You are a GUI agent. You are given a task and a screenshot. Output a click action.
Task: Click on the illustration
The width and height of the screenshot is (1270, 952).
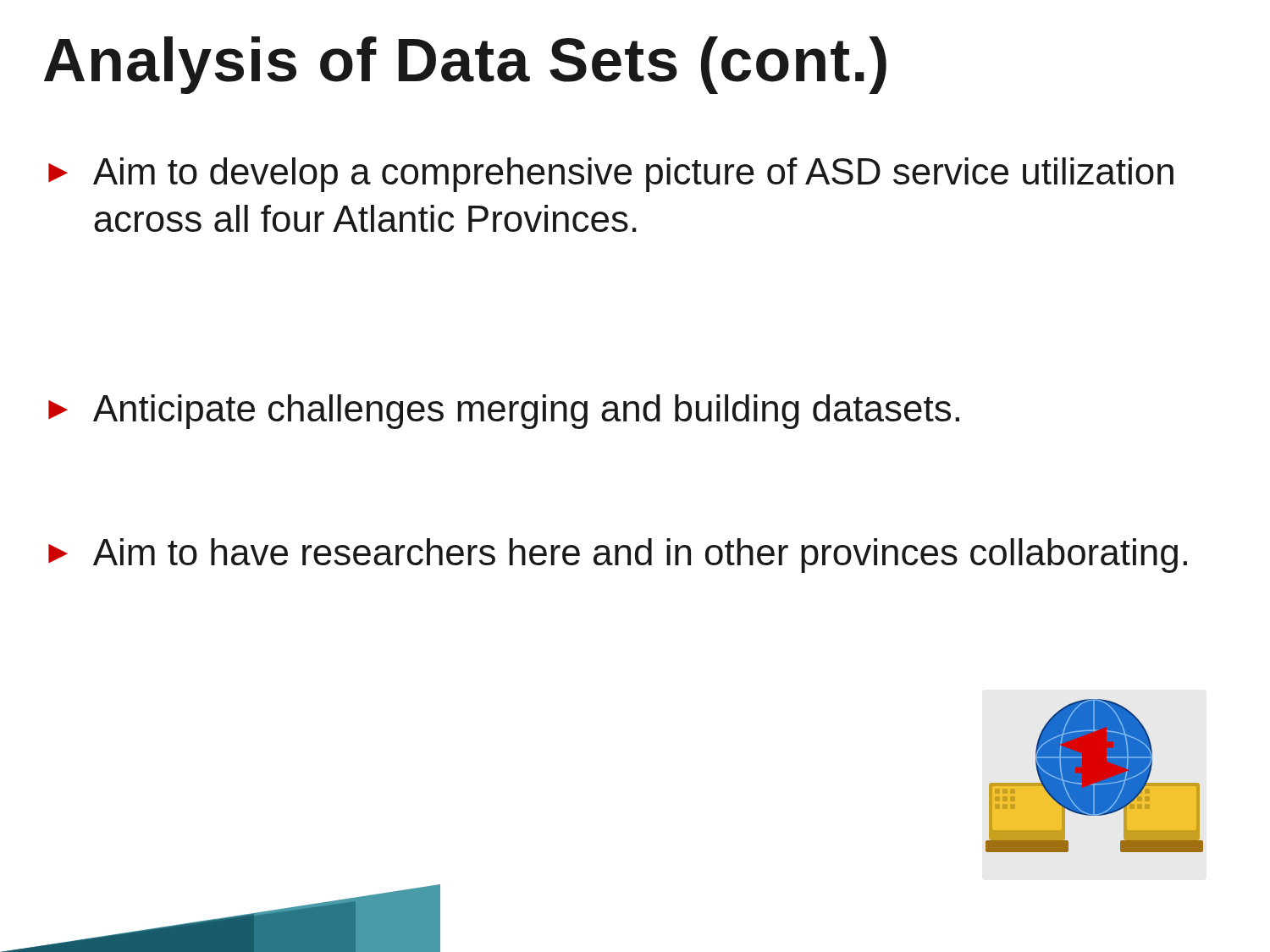[x=1094, y=785]
